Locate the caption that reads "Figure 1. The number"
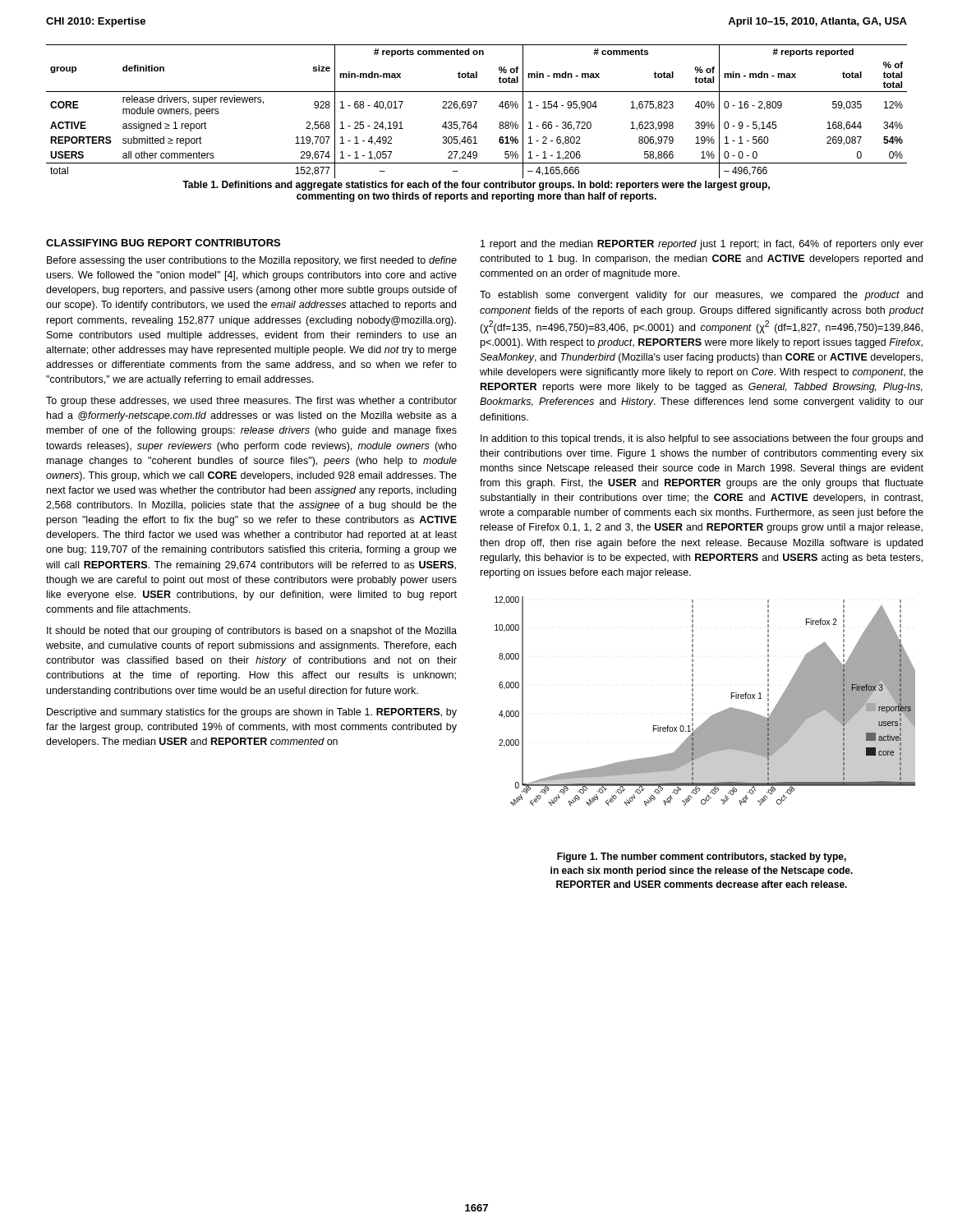Screen dimensions: 1232x953 point(702,870)
